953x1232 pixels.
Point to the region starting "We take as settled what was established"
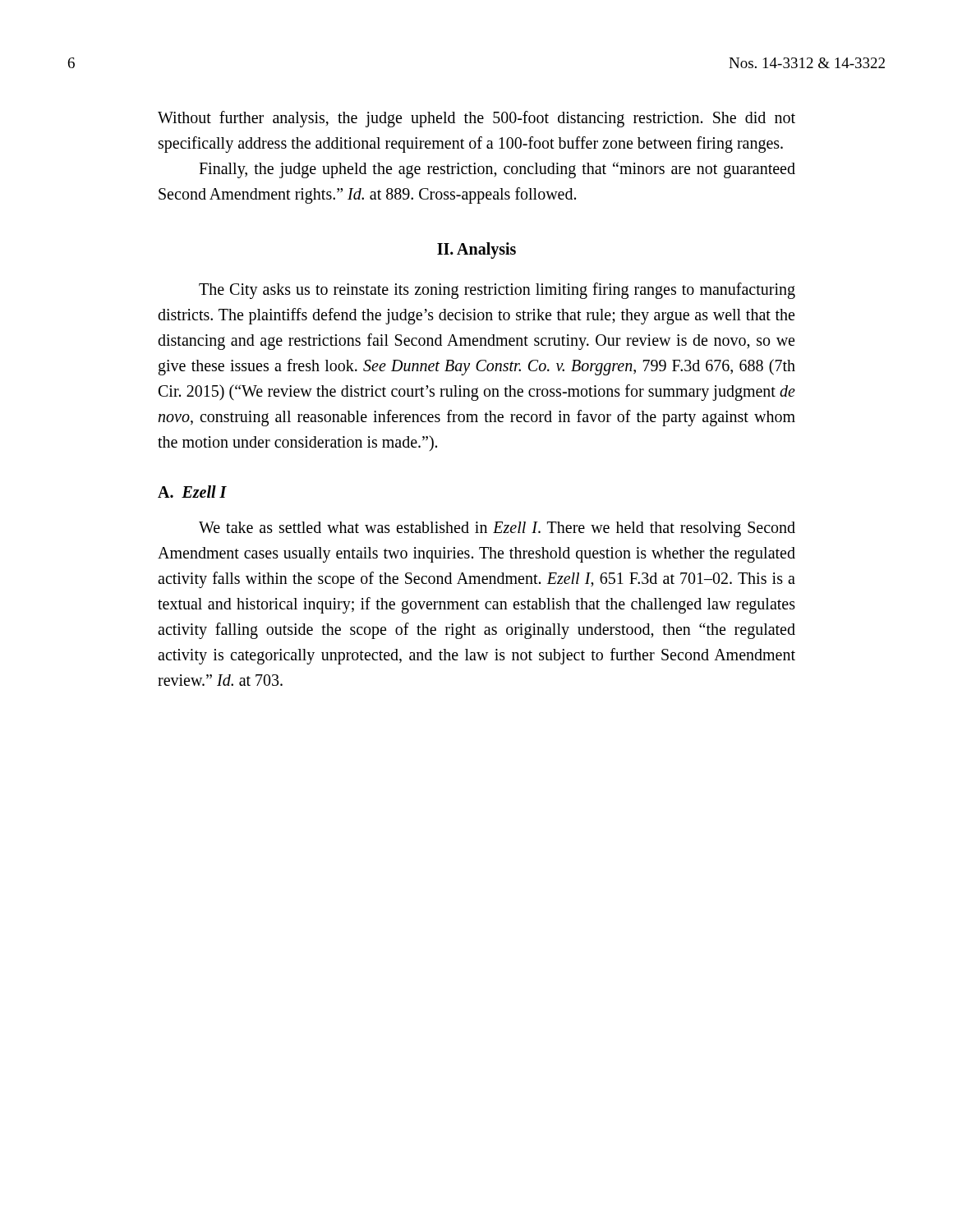point(476,604)
